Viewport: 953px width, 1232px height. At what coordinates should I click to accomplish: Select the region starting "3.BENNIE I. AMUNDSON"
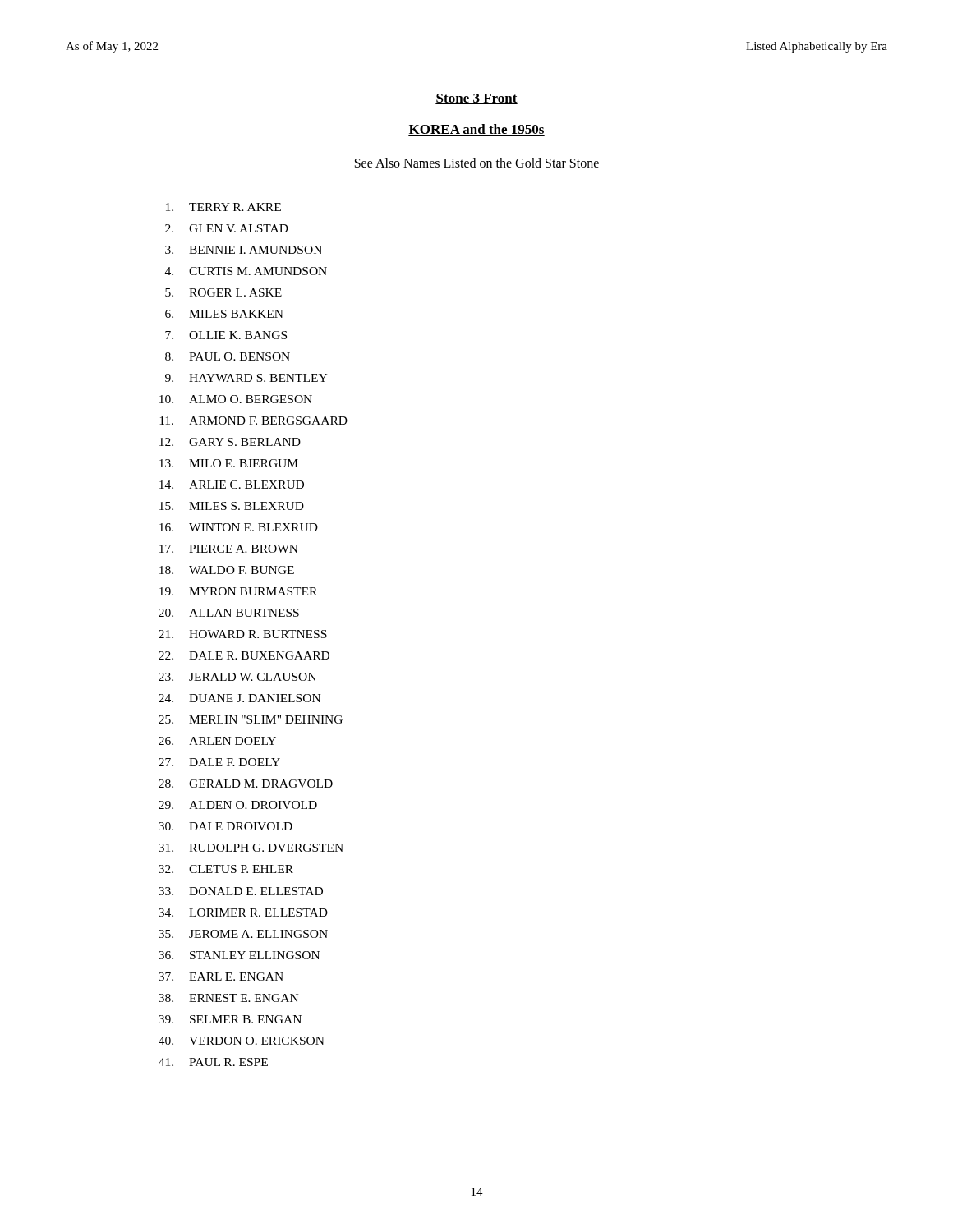tap(244, 250)
